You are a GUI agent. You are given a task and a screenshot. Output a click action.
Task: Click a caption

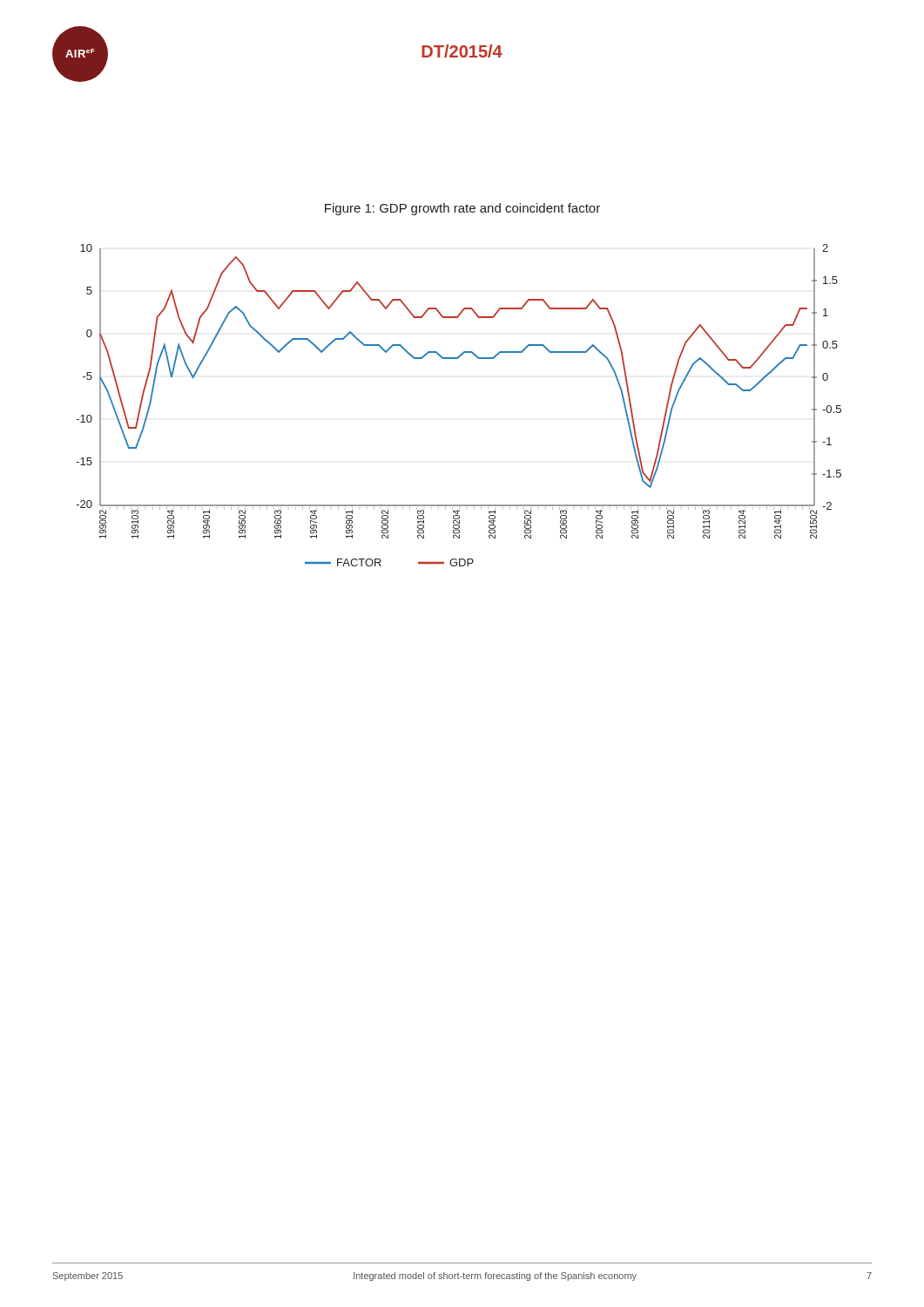pos(462,208)
